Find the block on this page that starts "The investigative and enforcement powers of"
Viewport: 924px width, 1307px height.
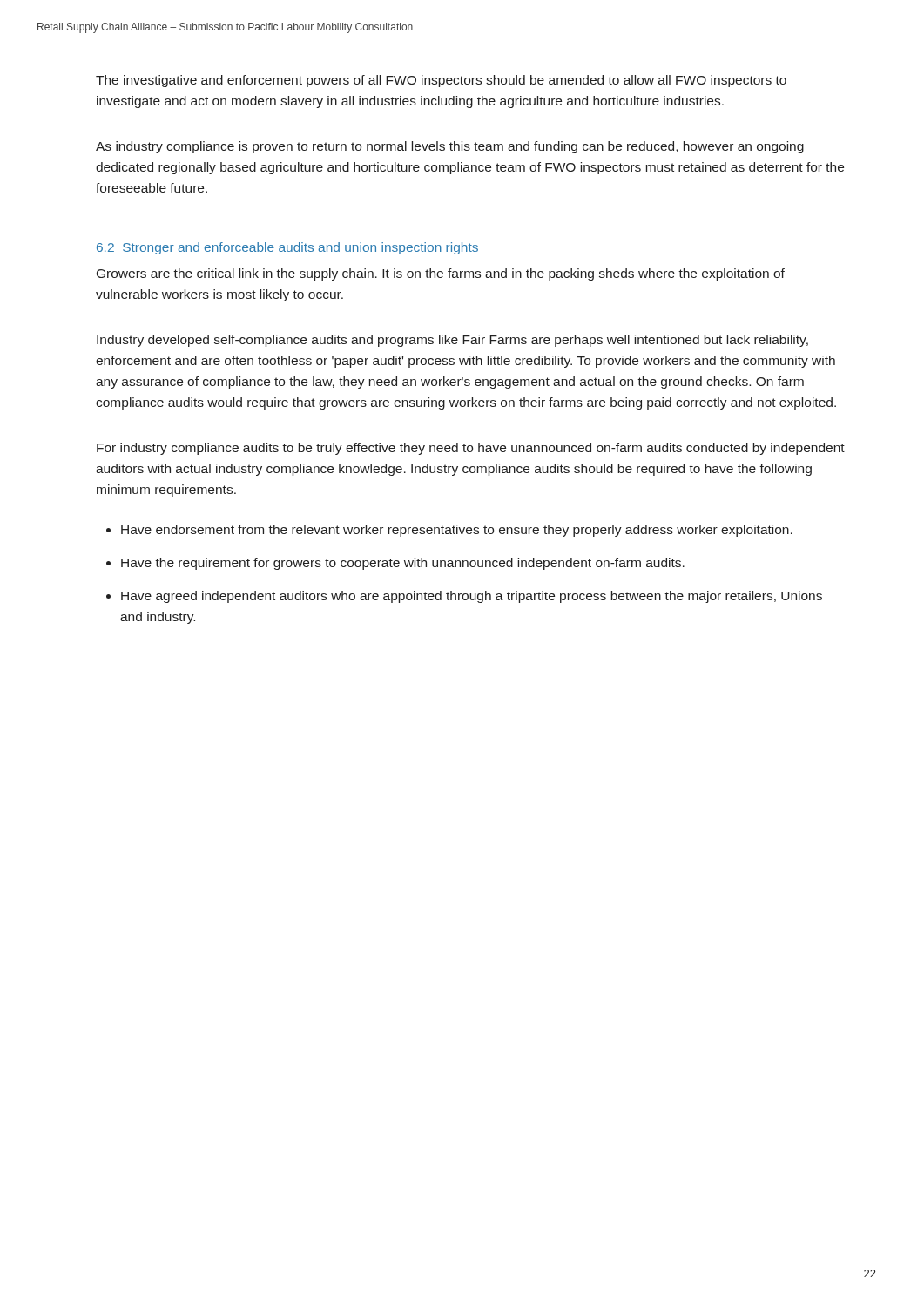441,90
